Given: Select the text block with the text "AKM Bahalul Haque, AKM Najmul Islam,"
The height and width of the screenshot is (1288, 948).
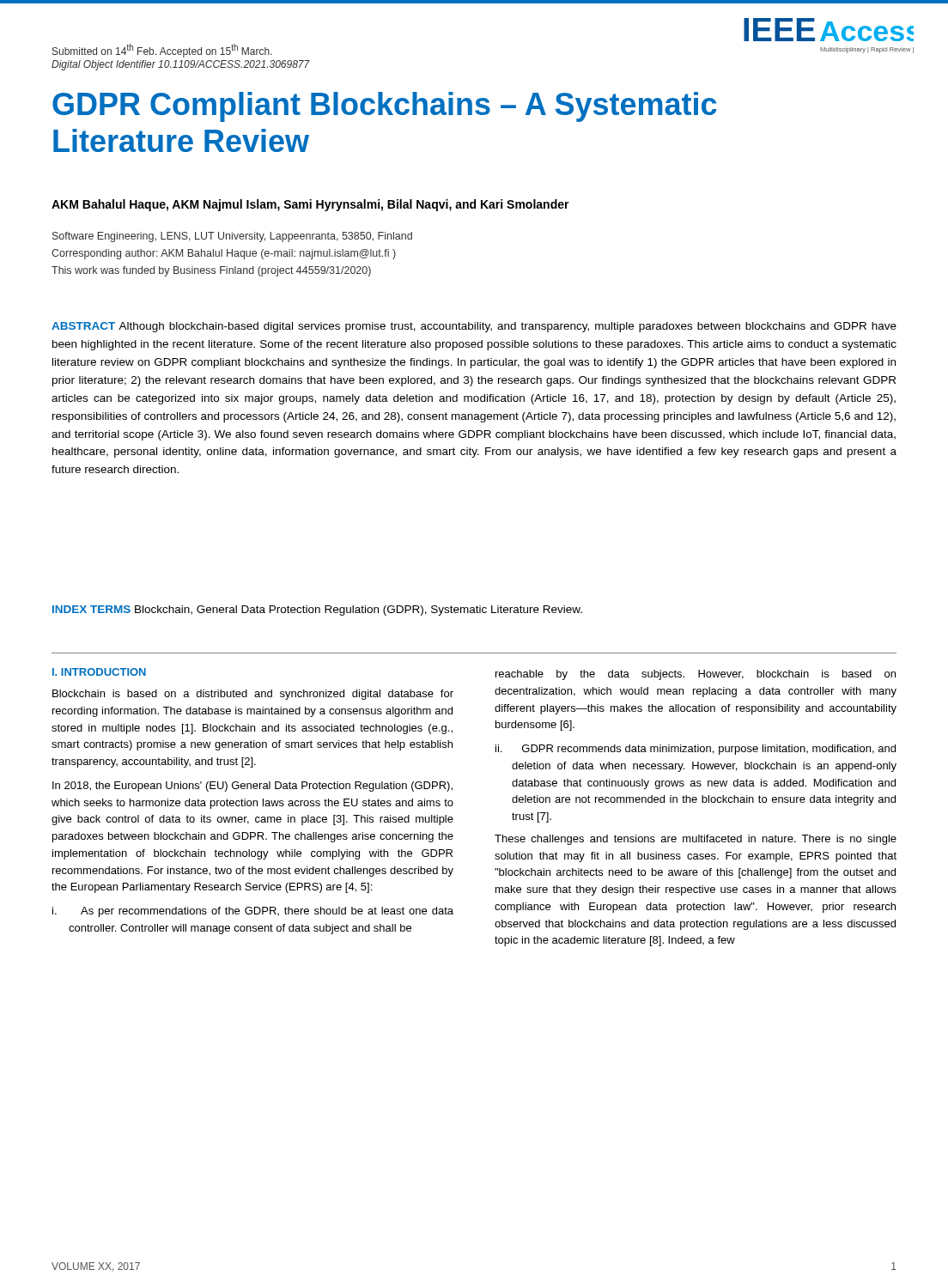Looking at the screenshot, I should pos(474,204).
